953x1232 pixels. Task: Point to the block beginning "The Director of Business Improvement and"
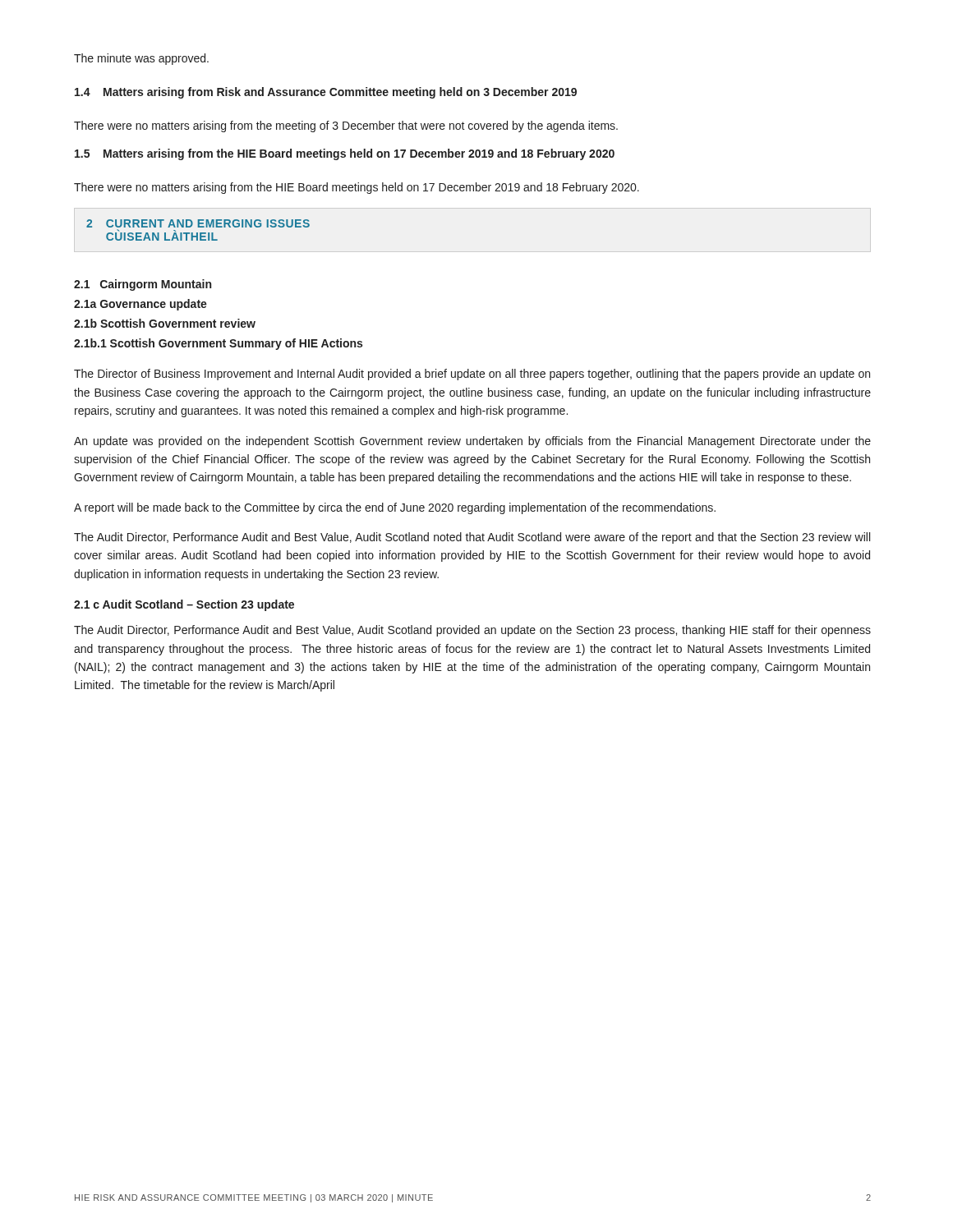(472, 393)
